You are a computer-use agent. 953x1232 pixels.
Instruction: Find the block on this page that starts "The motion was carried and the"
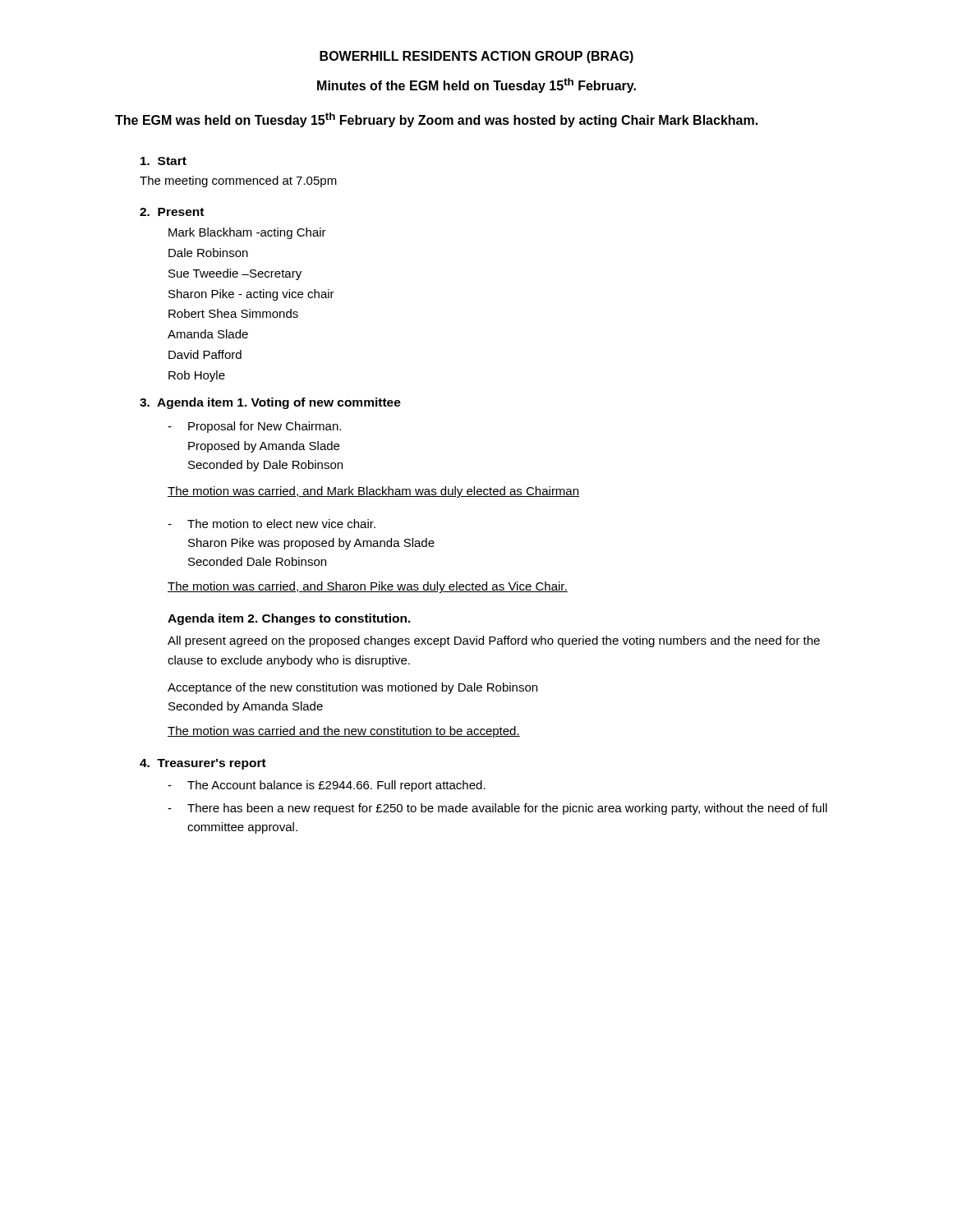tap(344, 731)
